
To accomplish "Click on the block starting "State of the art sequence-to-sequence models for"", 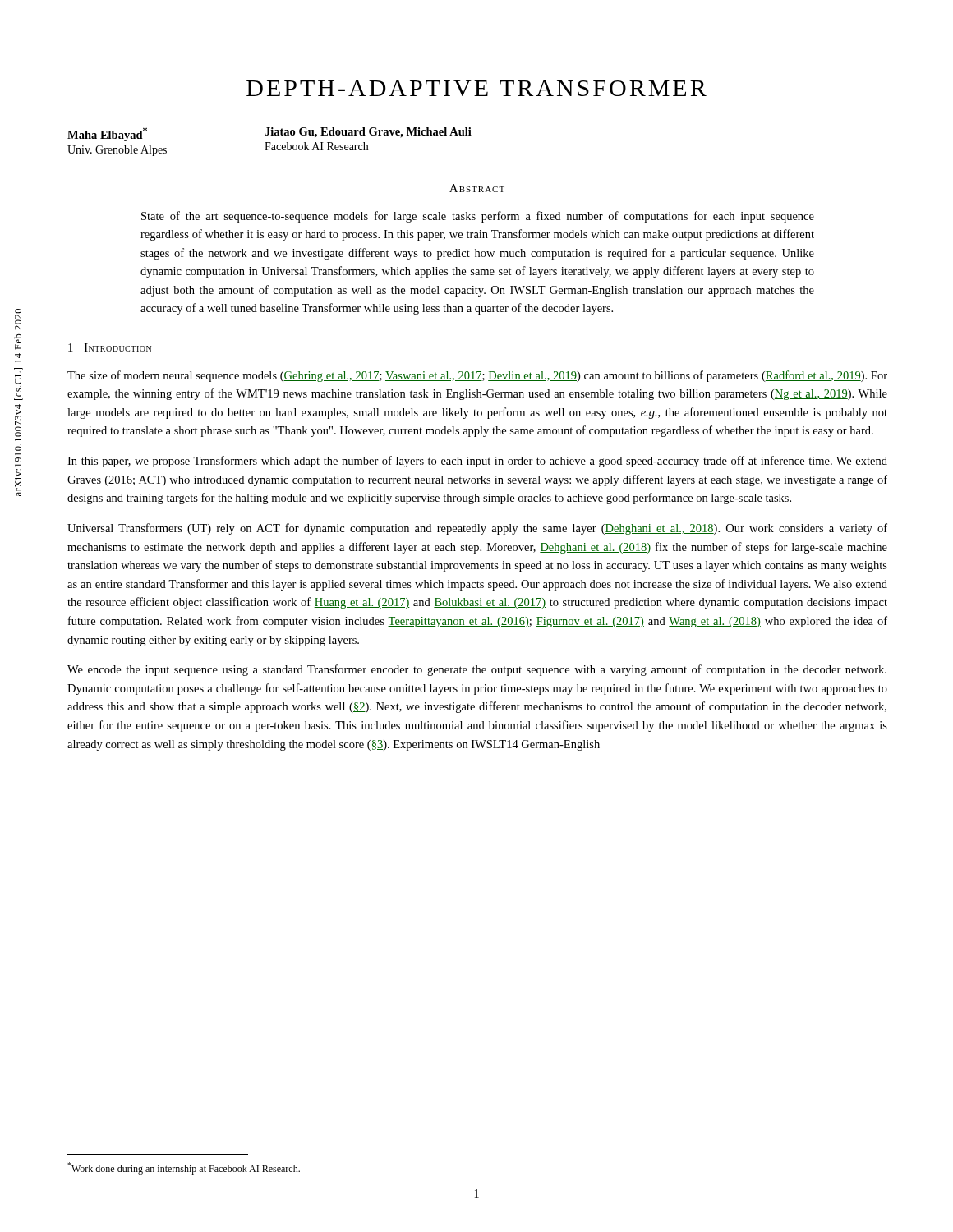I will (x=477, y=262).
